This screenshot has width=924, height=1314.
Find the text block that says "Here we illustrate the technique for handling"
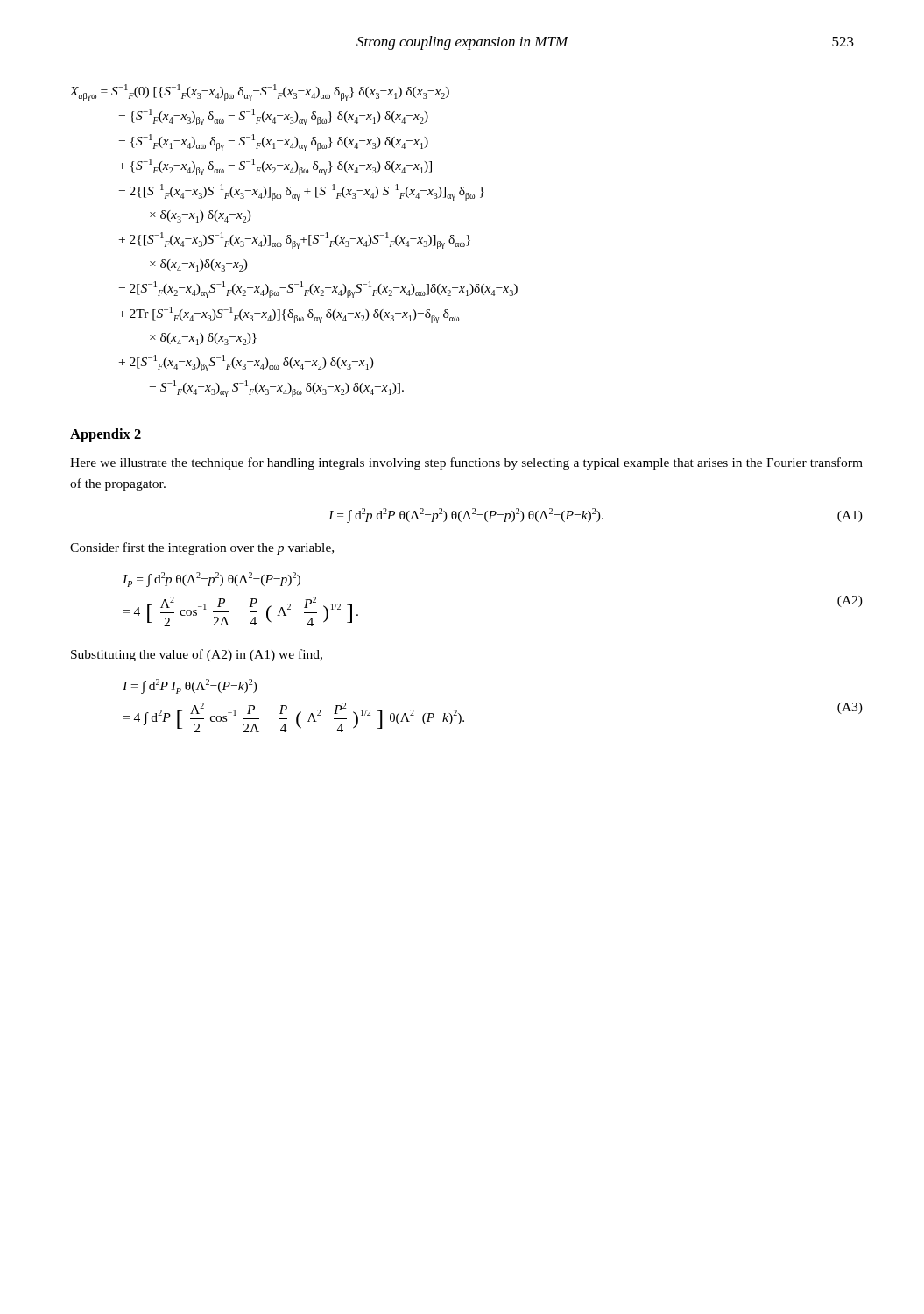(466, 473)
